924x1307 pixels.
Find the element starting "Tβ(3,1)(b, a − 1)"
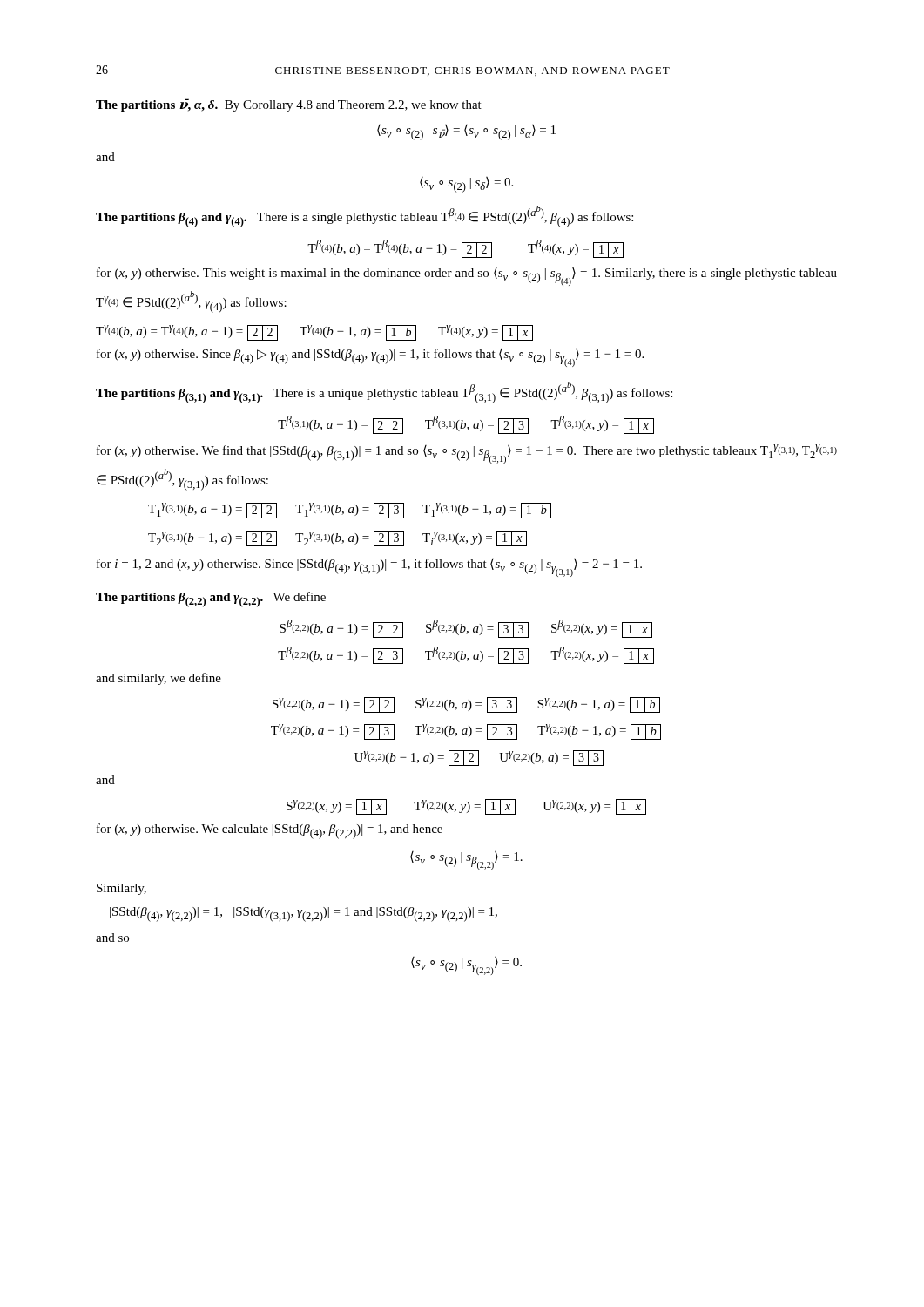pos(466,424)
